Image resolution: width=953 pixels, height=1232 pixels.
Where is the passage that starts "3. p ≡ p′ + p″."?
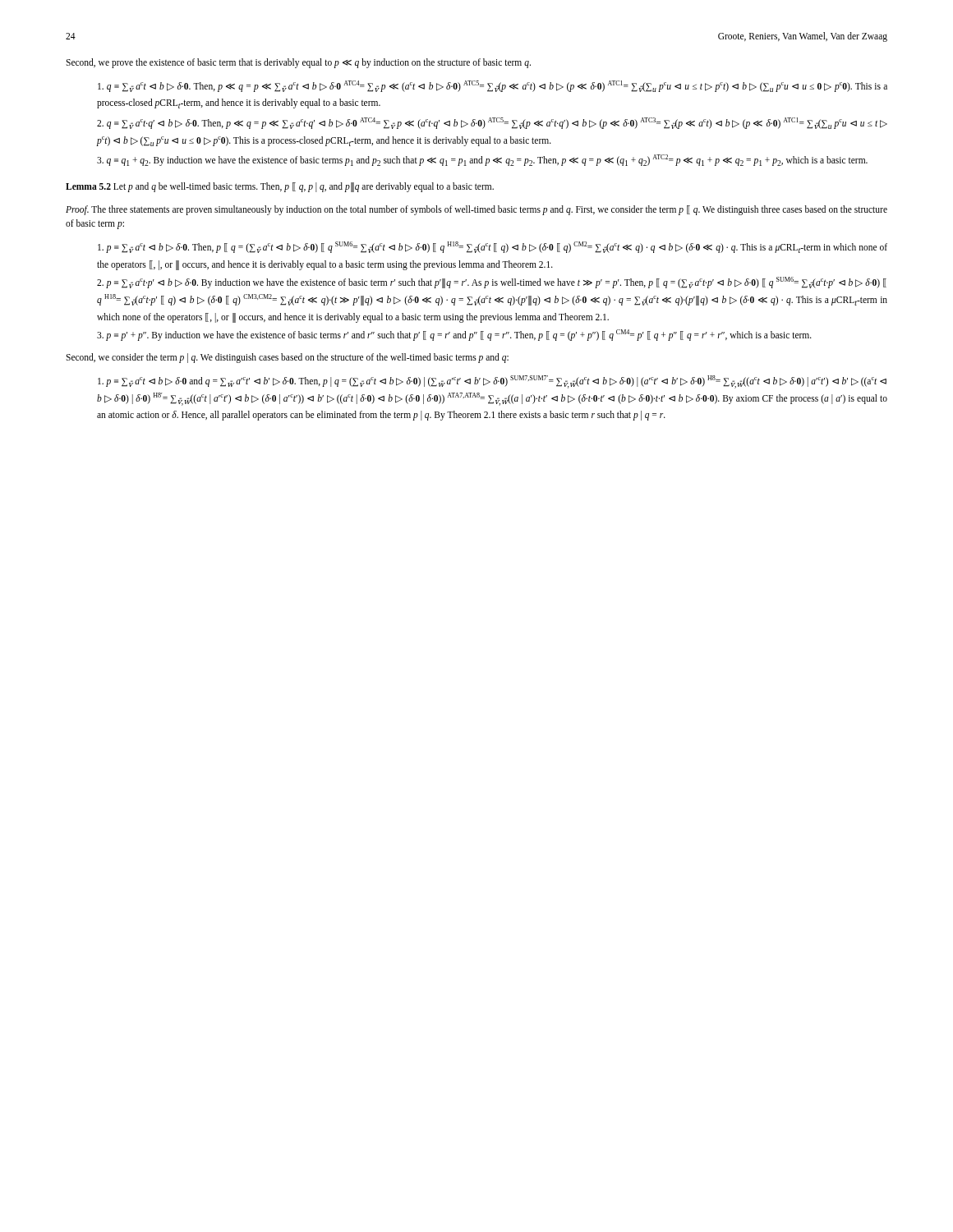454,334
